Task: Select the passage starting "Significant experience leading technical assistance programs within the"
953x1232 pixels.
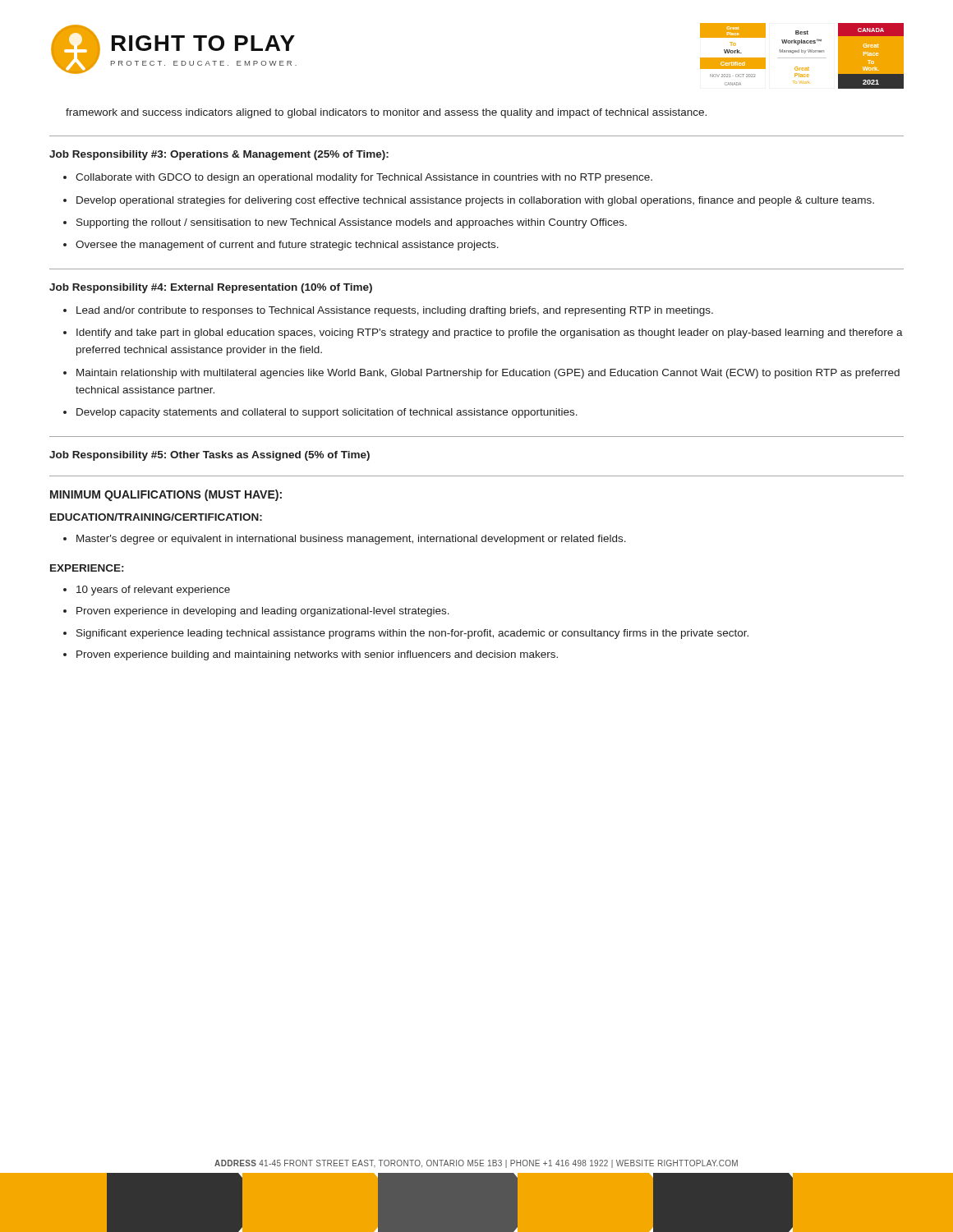Action: tap(412, 633)
